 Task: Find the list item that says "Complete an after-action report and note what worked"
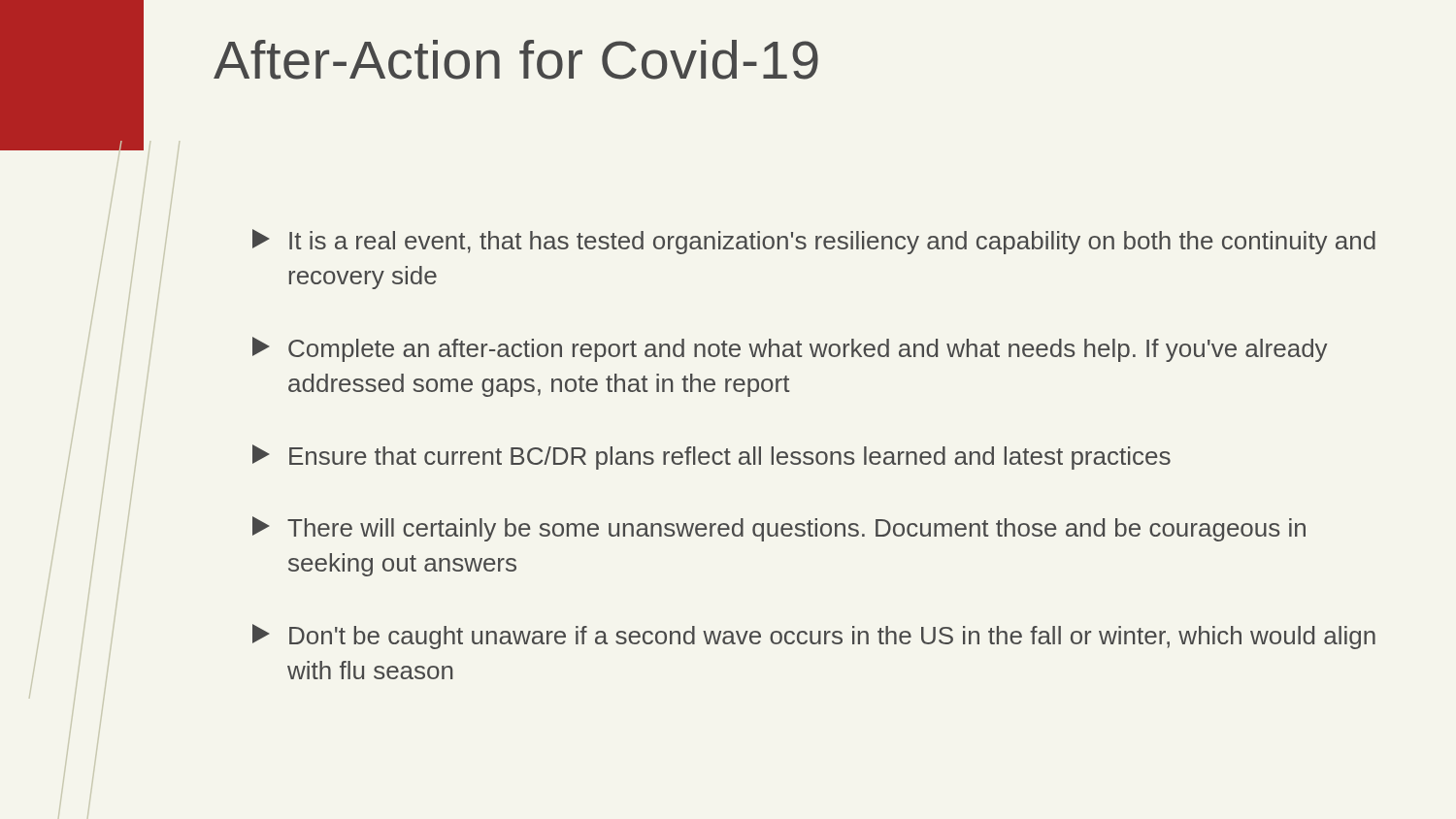click(825, 366)
